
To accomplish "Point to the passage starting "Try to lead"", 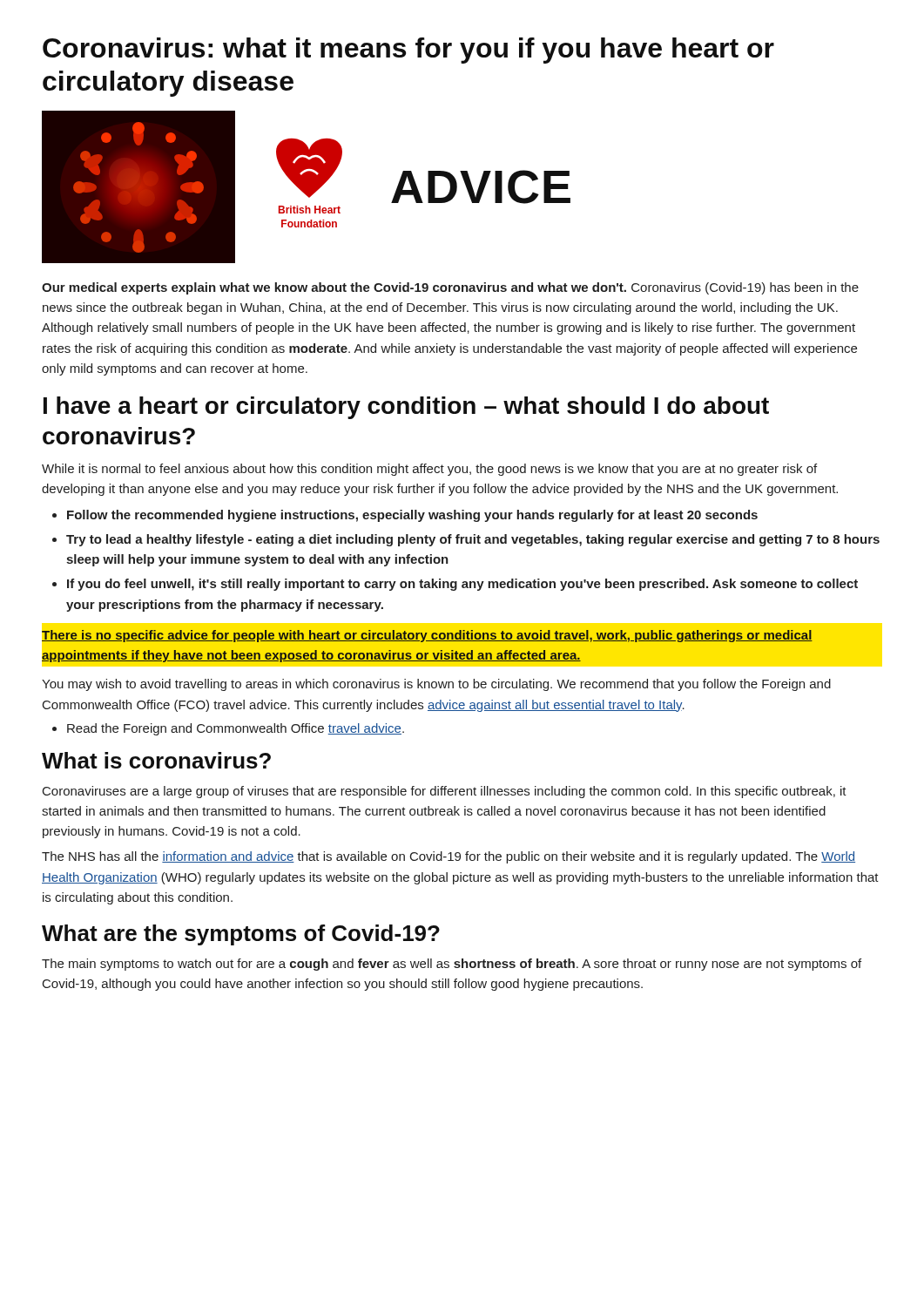I will pos(473,549).
